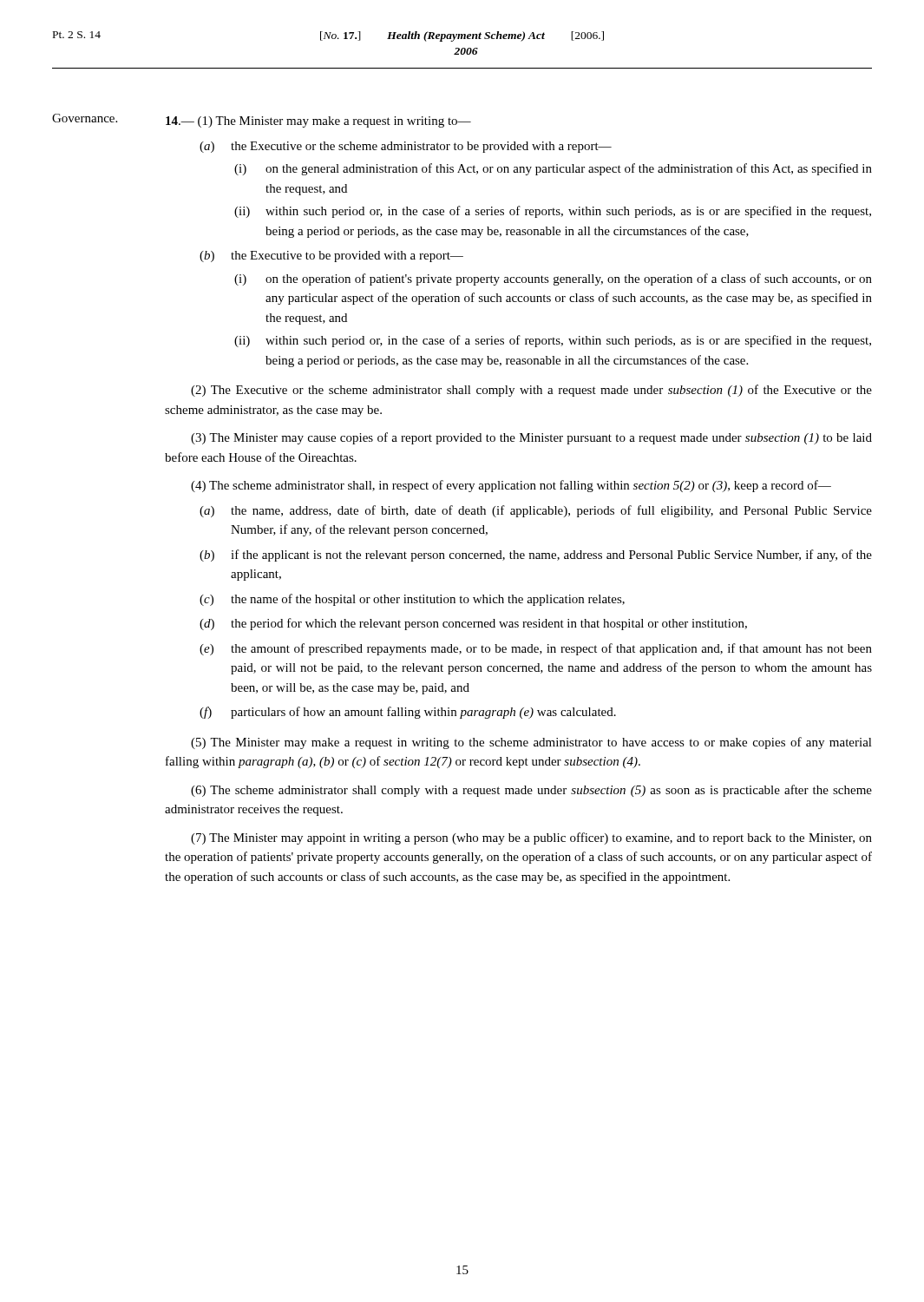Navigate to the text starting "(a) the name, address, date of birth,"
This screenshot has width=924, height=1302.
tap(536, 520)
